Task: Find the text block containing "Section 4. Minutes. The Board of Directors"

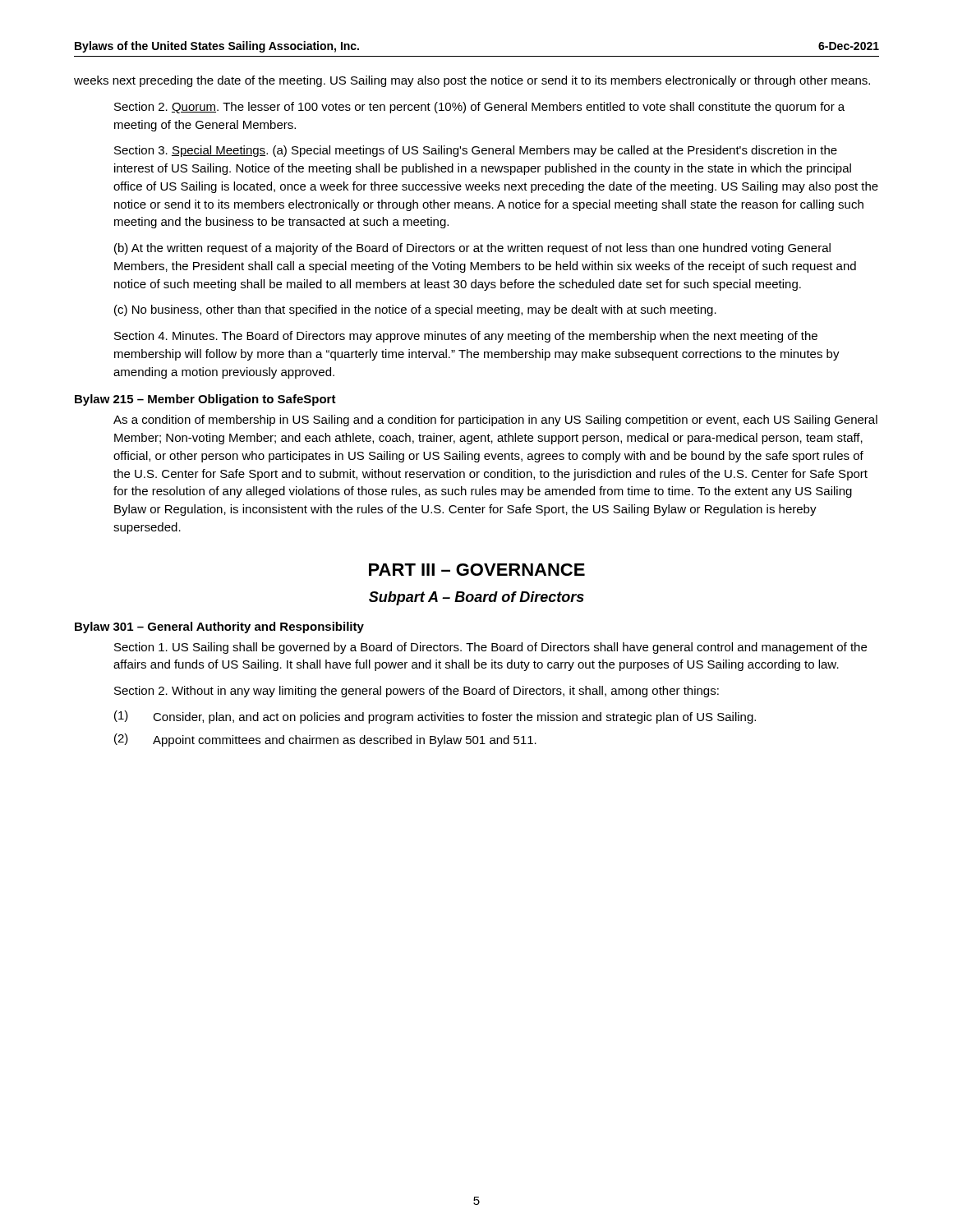Action: [x=476, y=353]
